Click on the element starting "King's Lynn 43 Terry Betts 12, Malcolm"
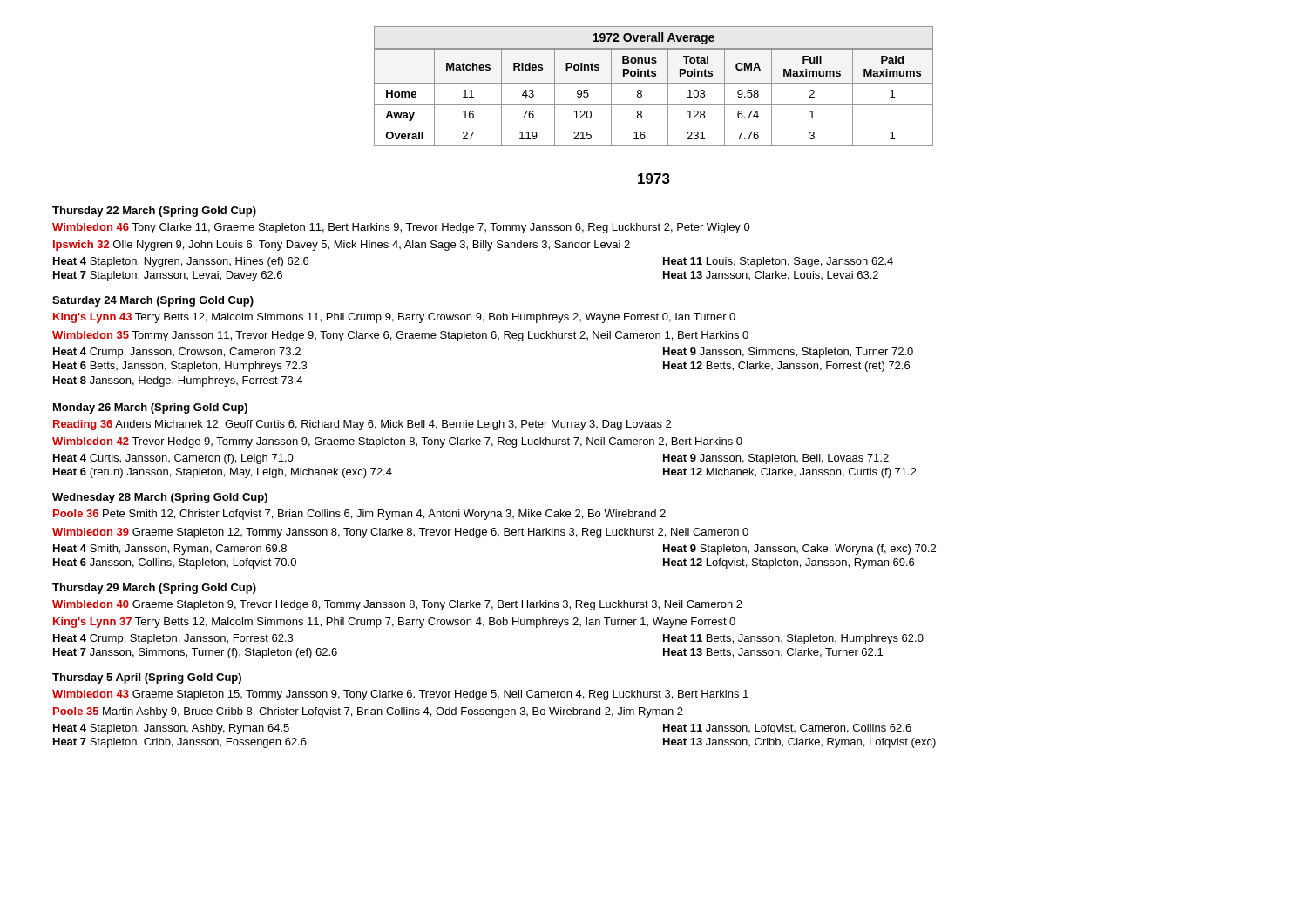The height and width of the screenshot is (924, 1307). [654, 349]
